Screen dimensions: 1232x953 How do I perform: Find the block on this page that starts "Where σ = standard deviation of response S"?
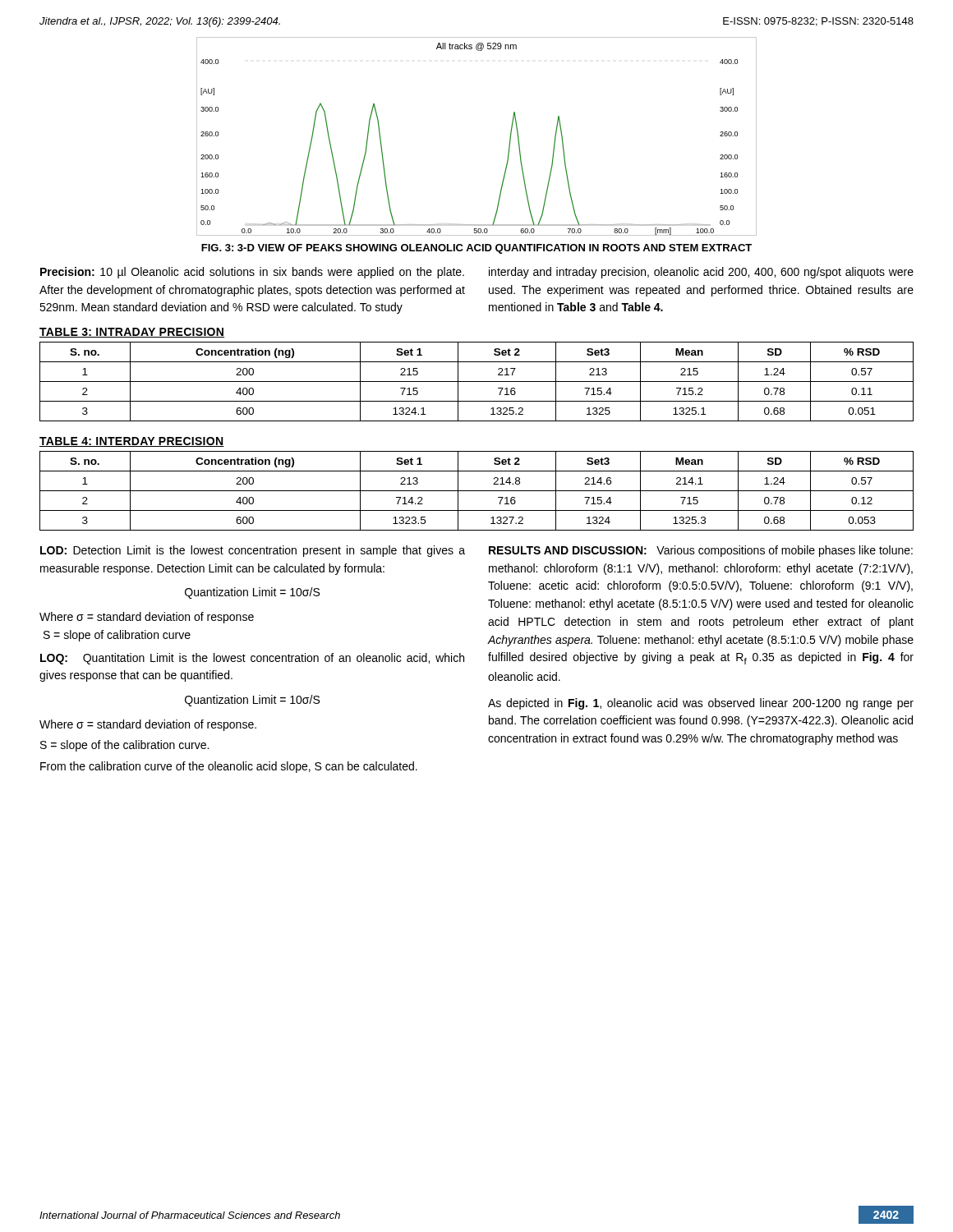point(147,626)
